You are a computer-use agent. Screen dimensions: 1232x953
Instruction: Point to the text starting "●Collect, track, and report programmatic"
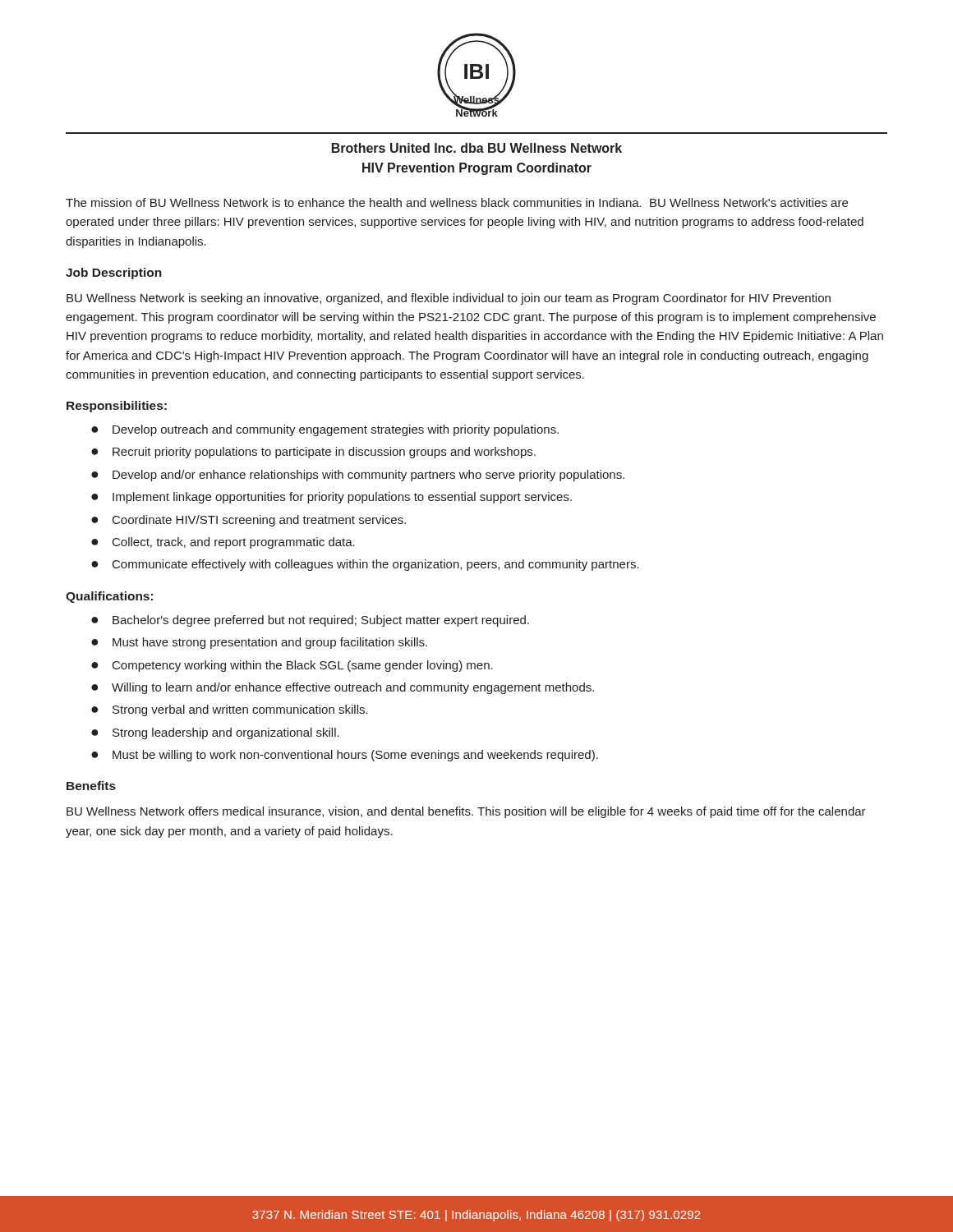click(x=223, y=542)
